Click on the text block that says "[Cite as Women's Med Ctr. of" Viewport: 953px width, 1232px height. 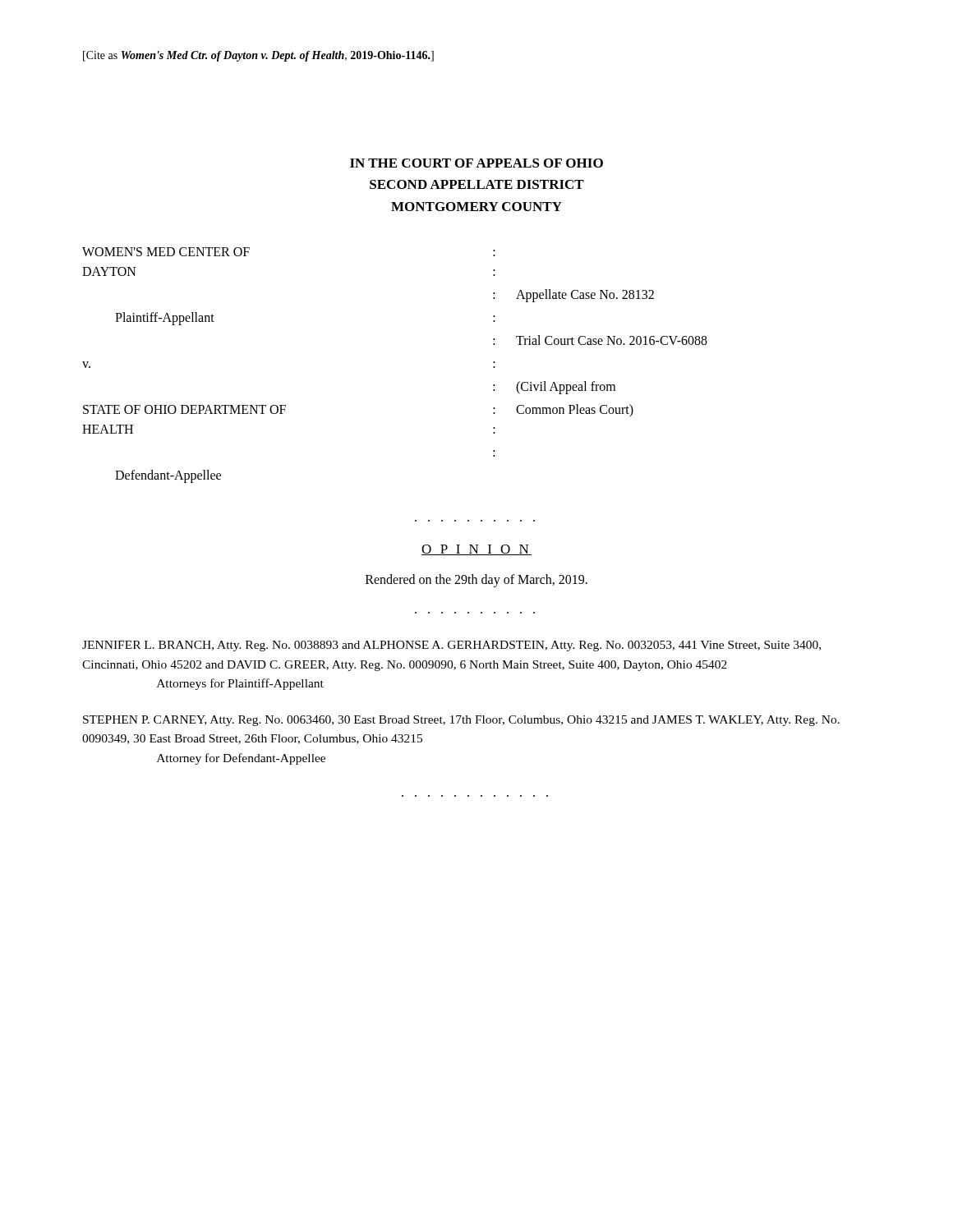click(x=258, y=55)
